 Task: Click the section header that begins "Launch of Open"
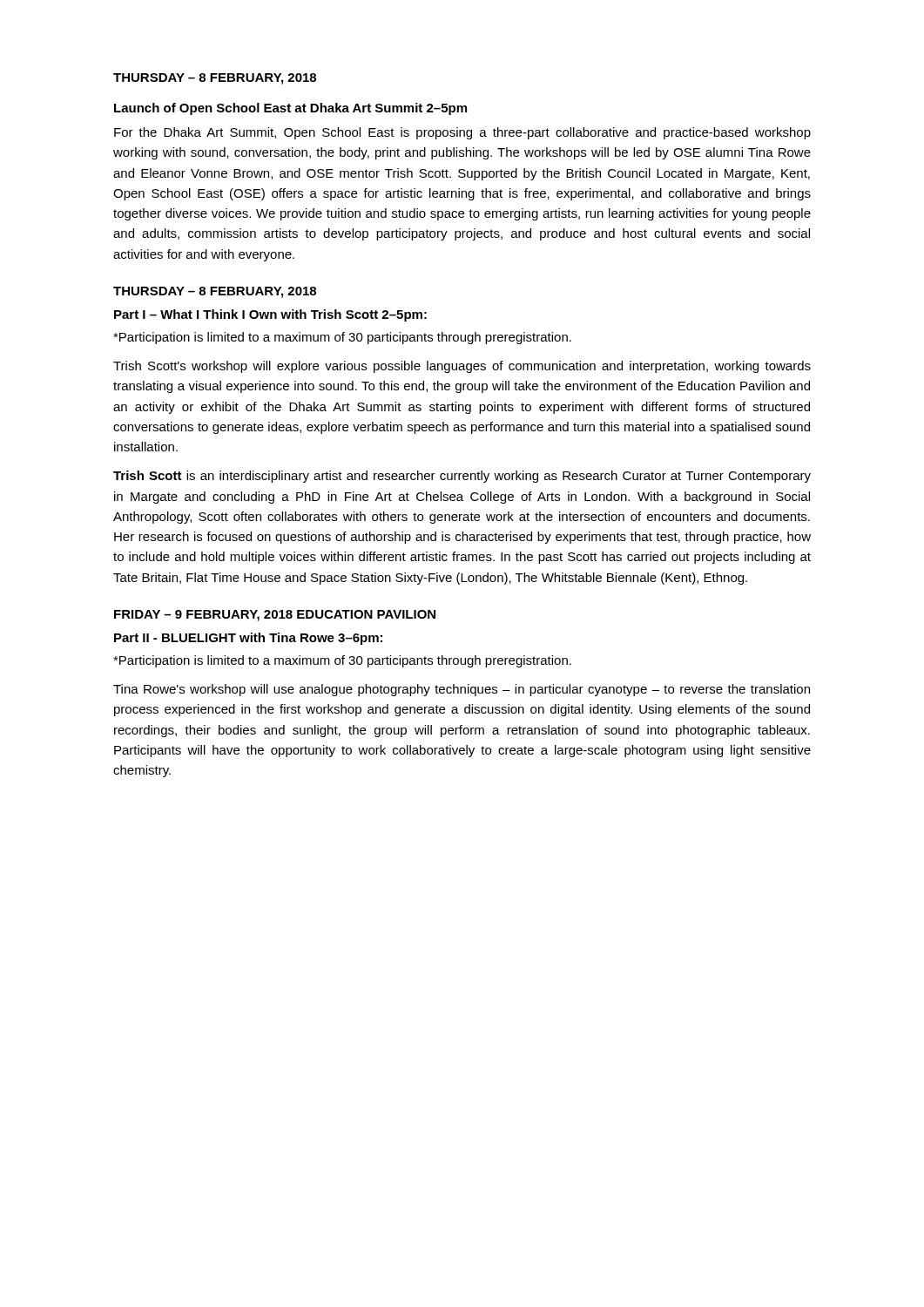(290, 108)
